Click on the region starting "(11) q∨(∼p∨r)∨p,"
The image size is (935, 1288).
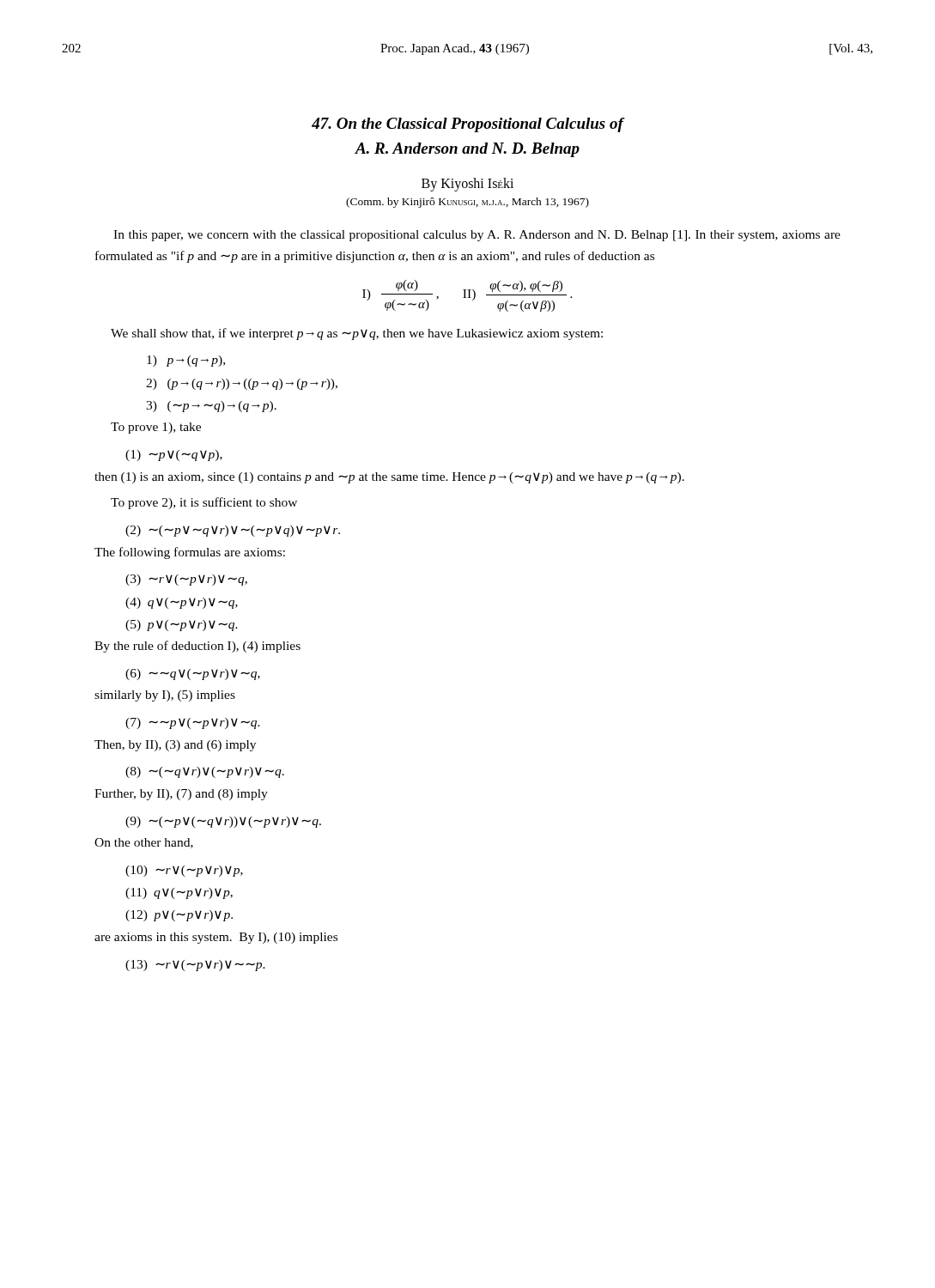pyautogui.click(x=179, y=892)
